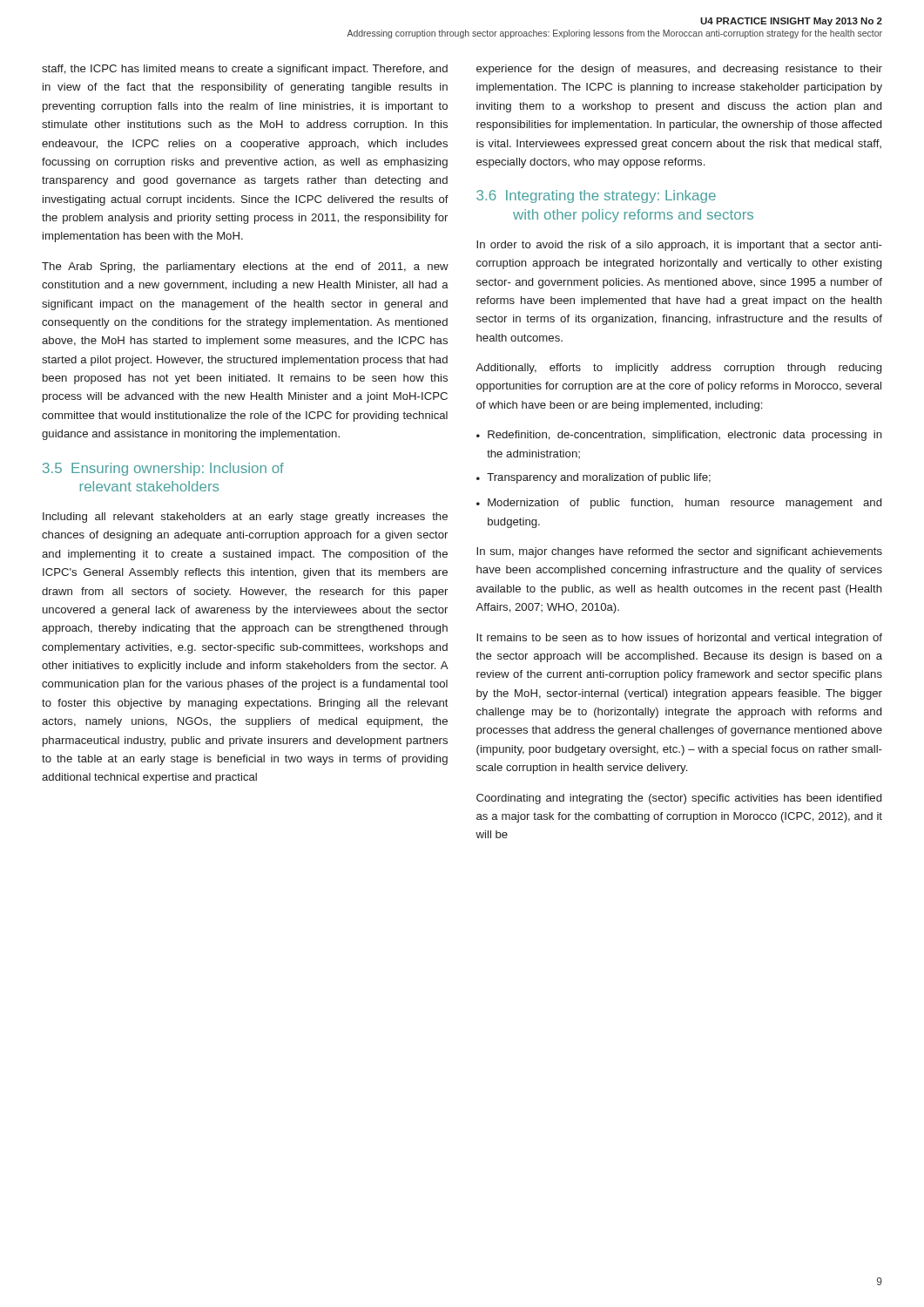Where is the passage that starts "• Transparency and moralization of"?
Viewport: 924px width, 1307px height.
594,478
